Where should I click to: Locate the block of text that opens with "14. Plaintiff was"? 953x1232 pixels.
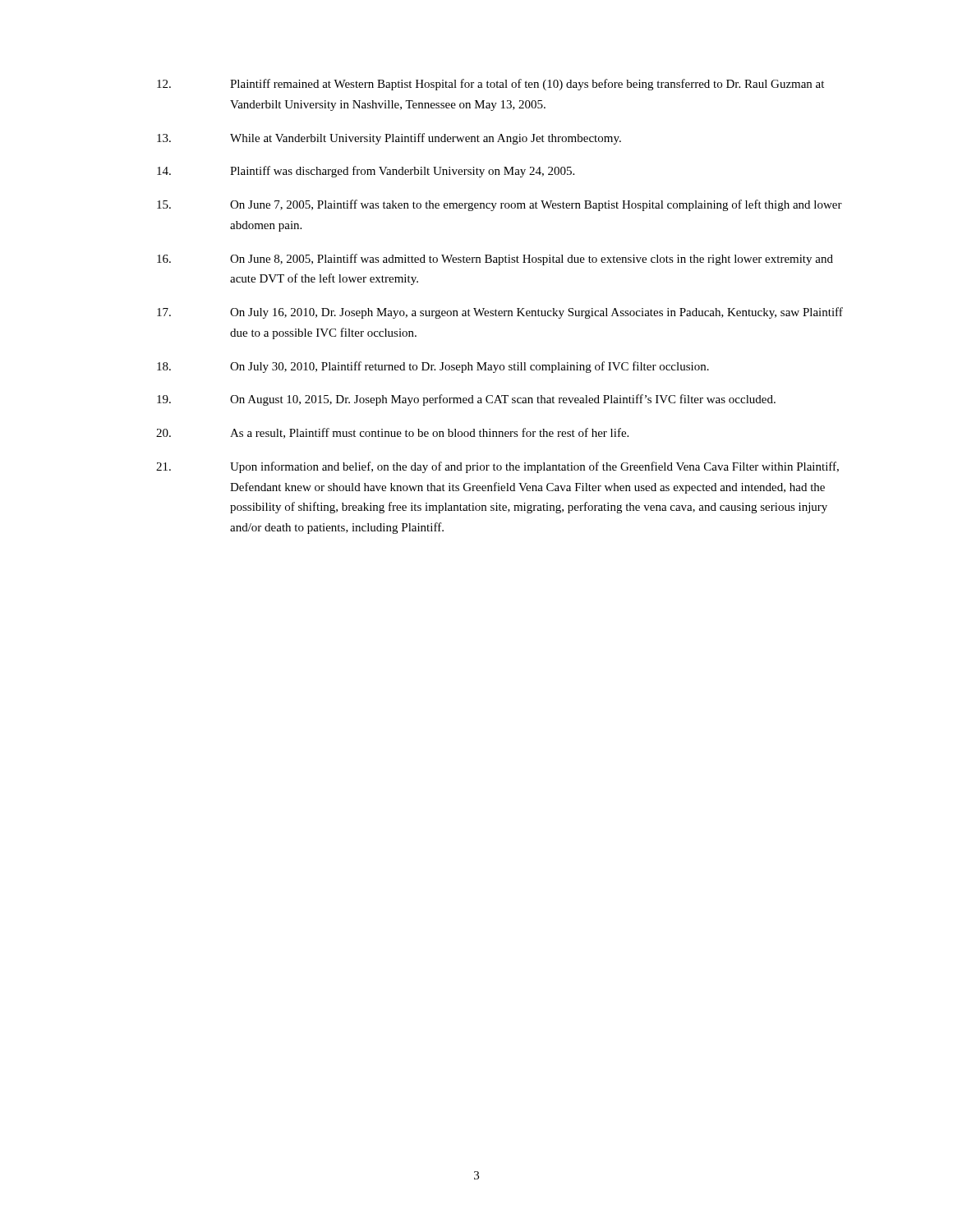[476, 171]
